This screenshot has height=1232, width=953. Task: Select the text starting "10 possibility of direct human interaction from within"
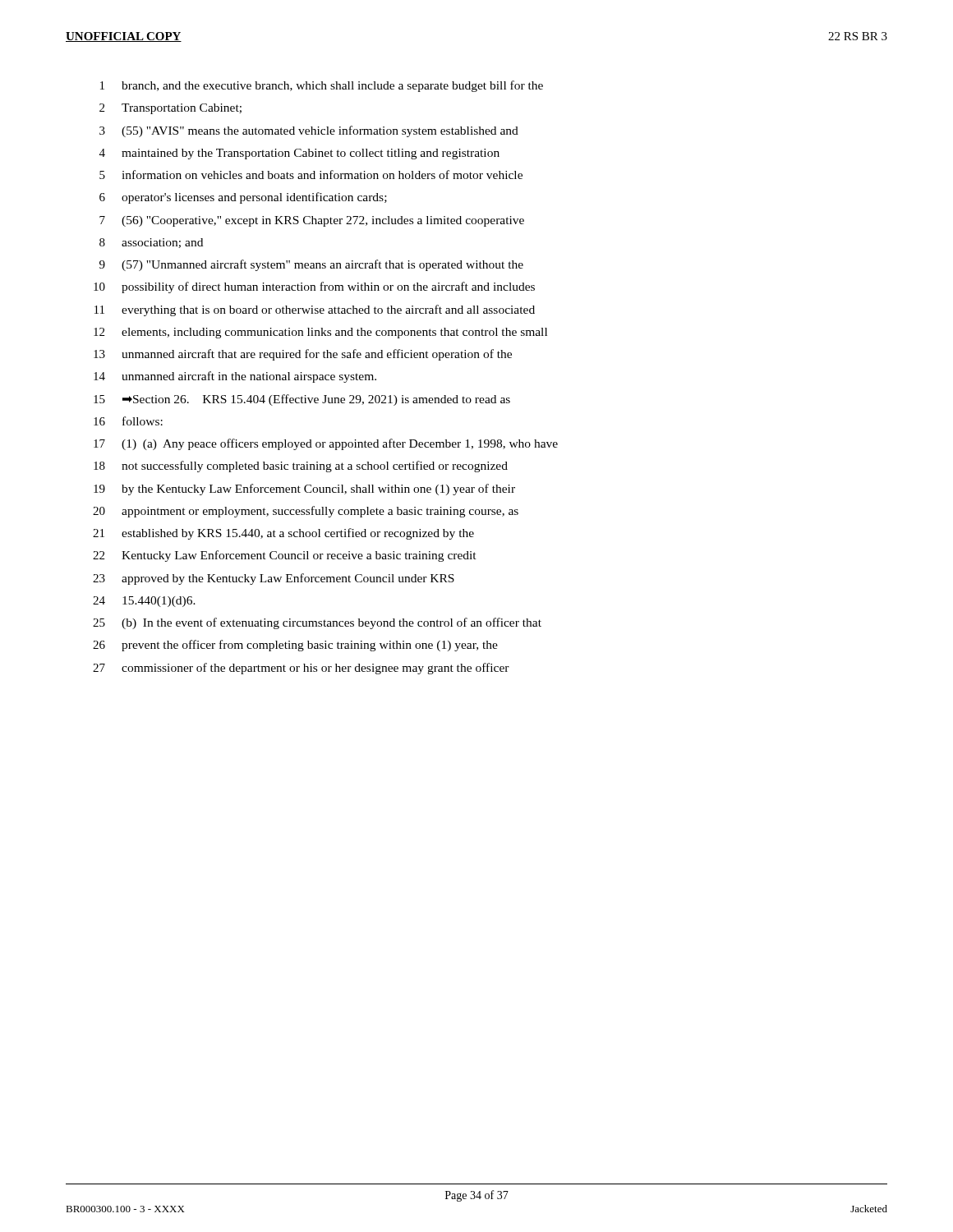coord(476,287)
